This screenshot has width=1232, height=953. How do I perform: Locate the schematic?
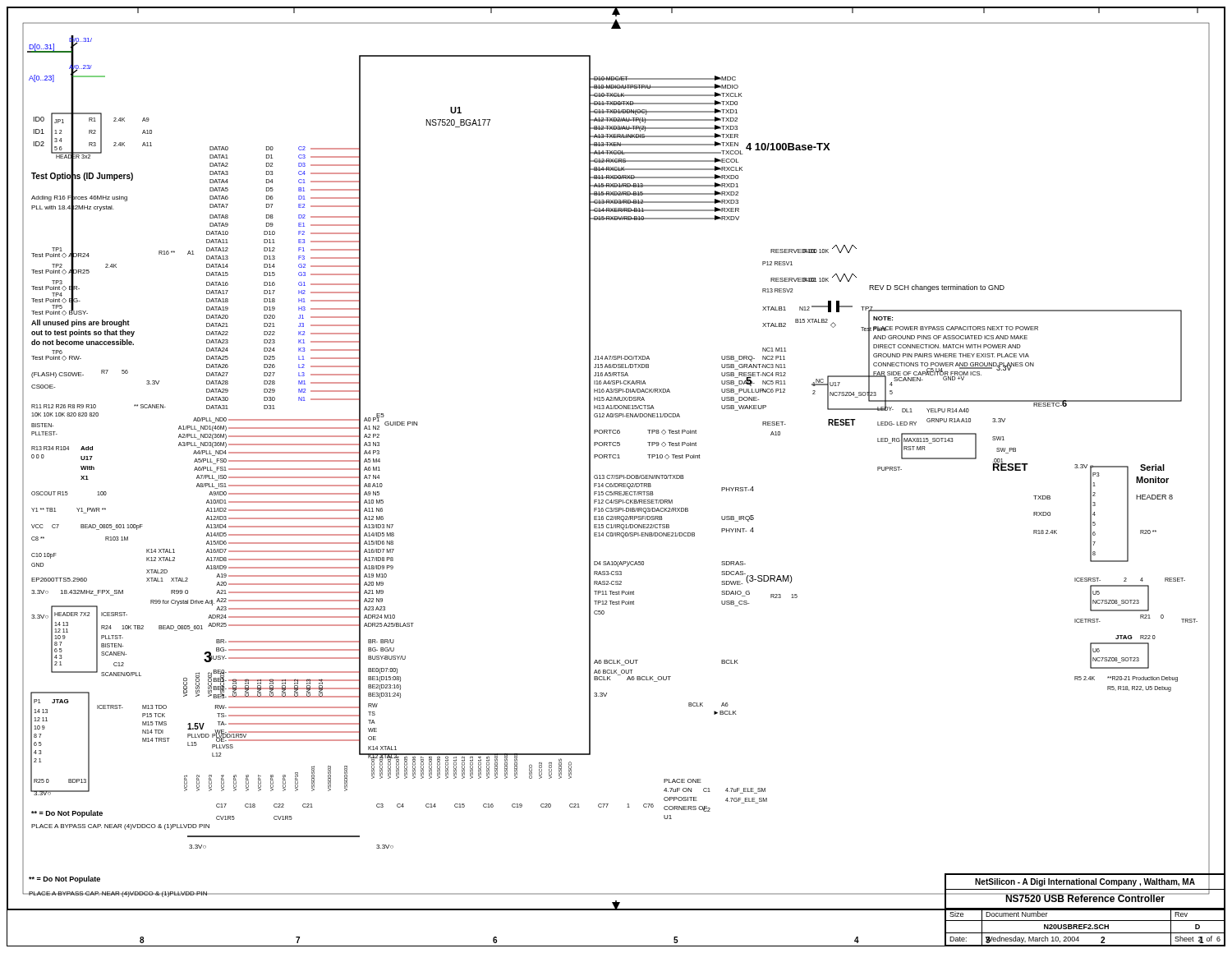tap(616, 458)
